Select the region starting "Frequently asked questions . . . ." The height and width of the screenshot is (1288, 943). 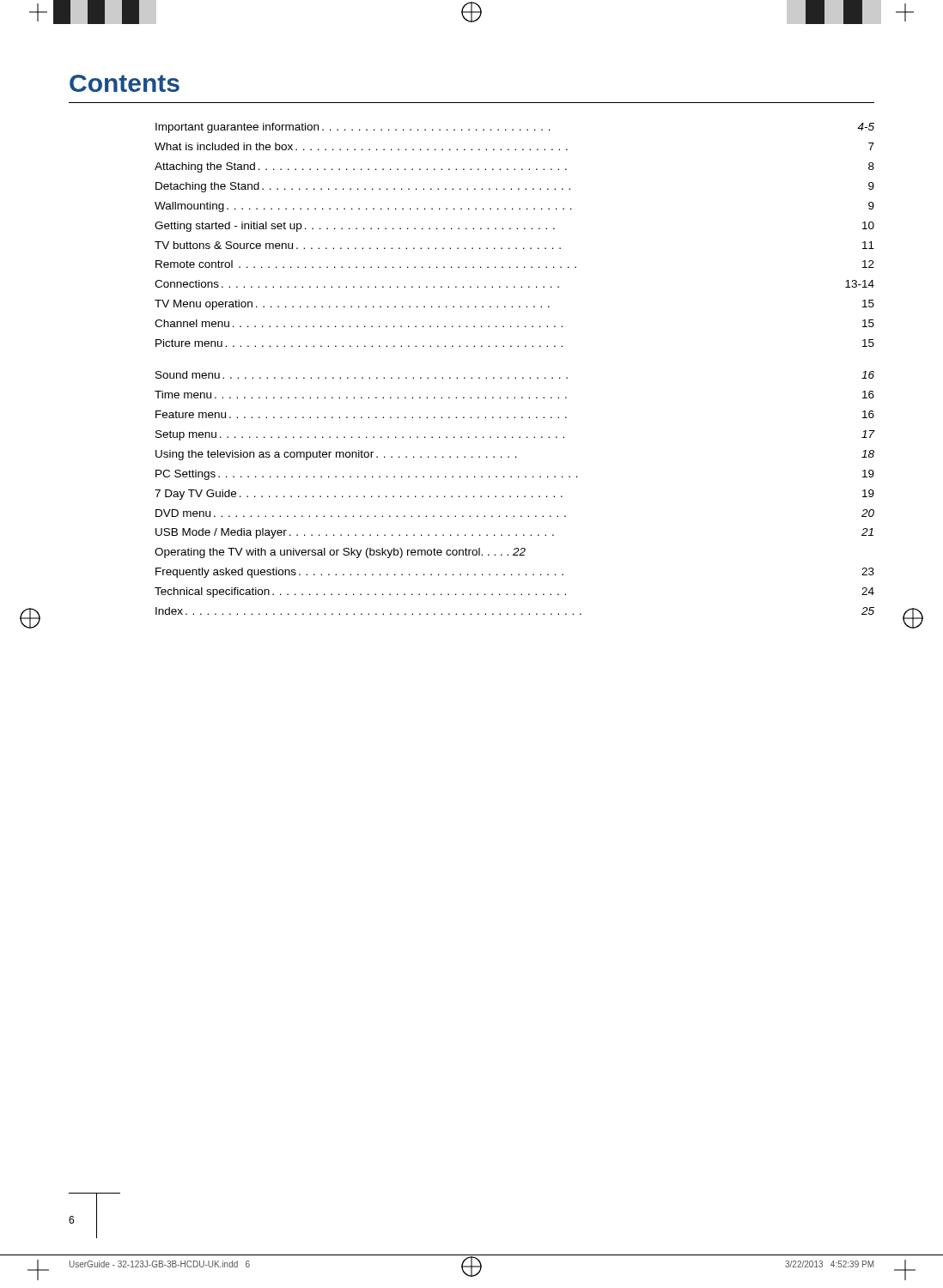point(514,573)
